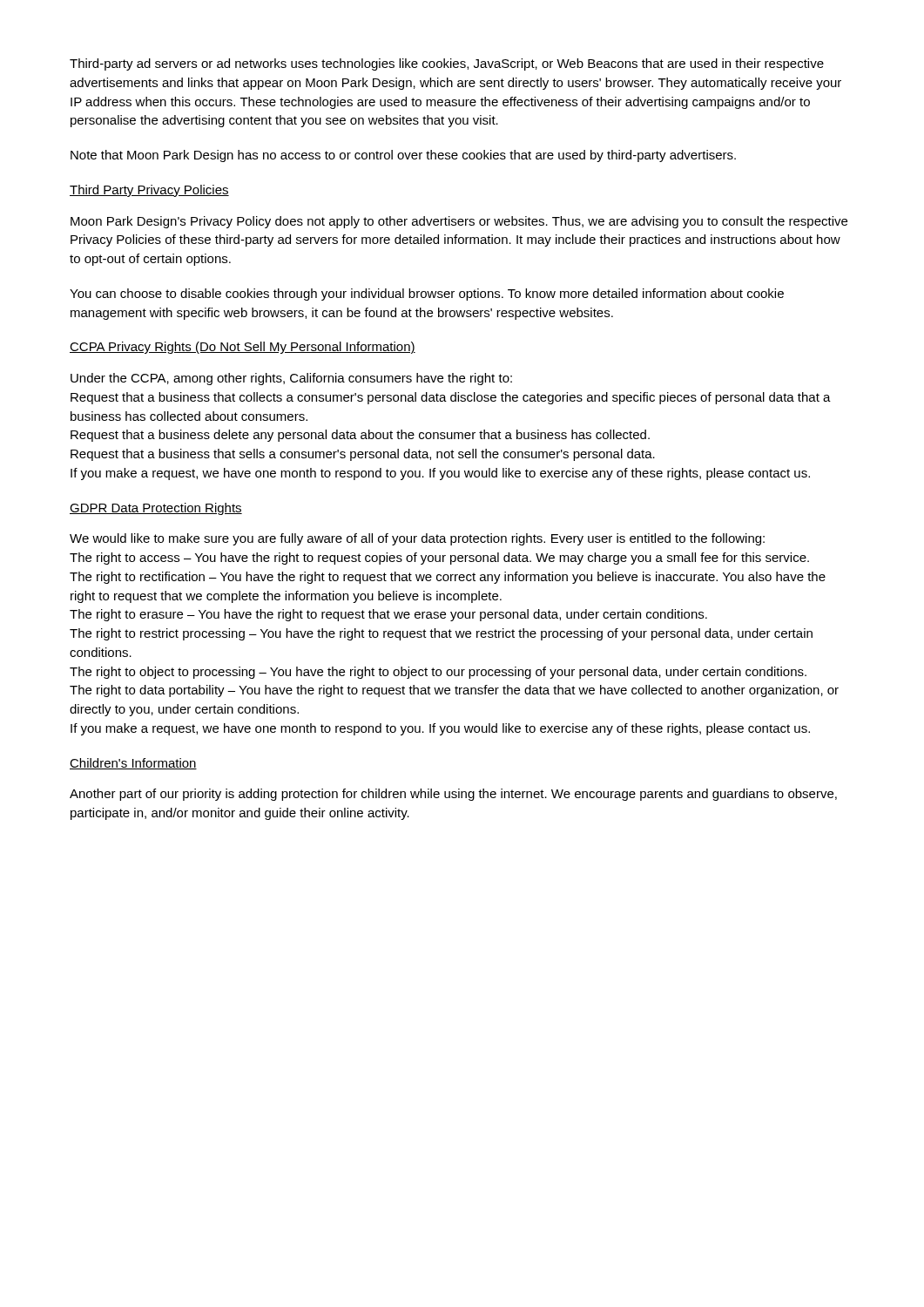The width and height of the screenshot is (924, 1307).
Task: Navigate to the text block starting "Third-party ad servers or"
Action: click(x=456, y=92)
